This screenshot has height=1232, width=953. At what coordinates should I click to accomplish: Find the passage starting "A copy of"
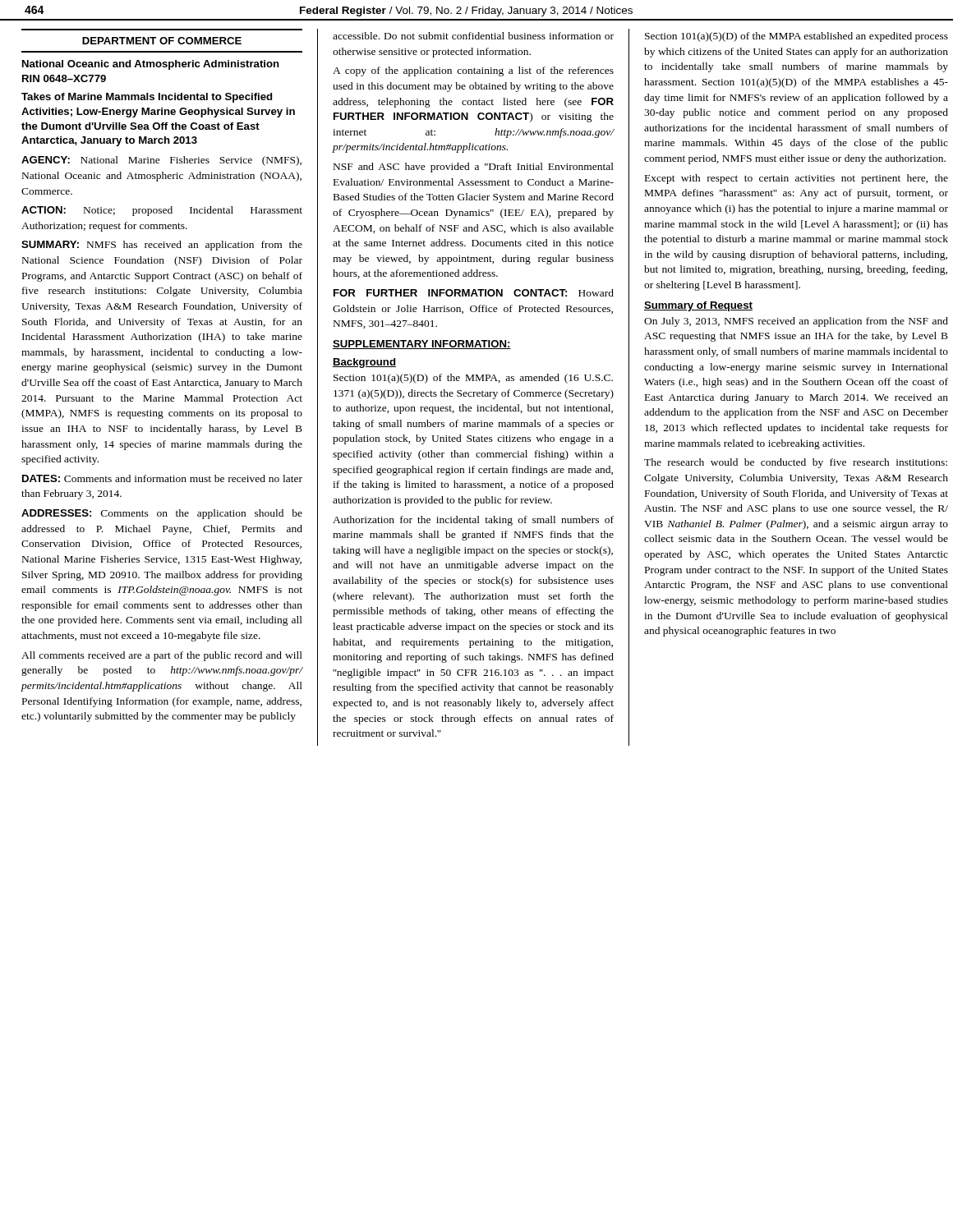click(x=473, y=109)
